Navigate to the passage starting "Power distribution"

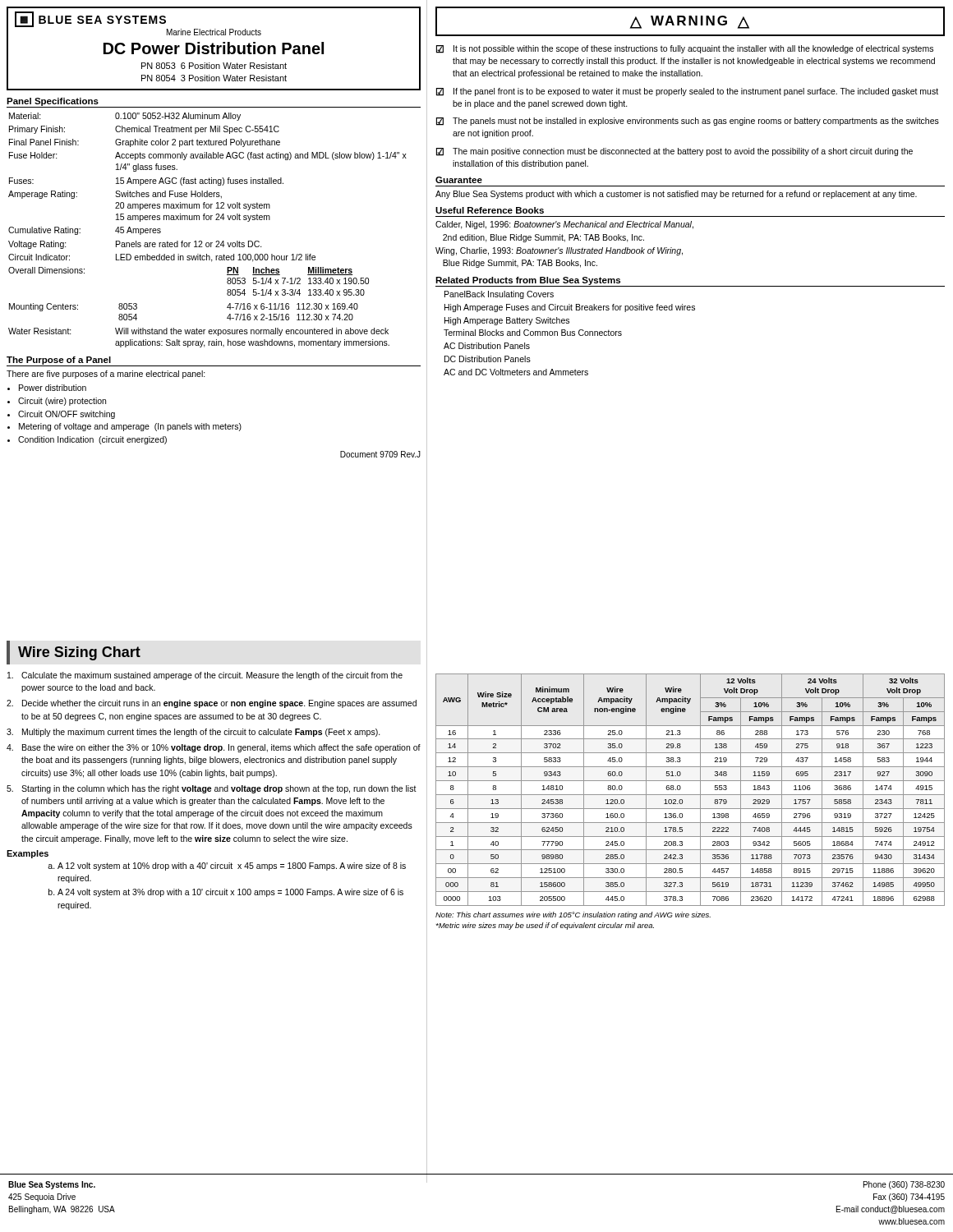[x=52, y=388]
